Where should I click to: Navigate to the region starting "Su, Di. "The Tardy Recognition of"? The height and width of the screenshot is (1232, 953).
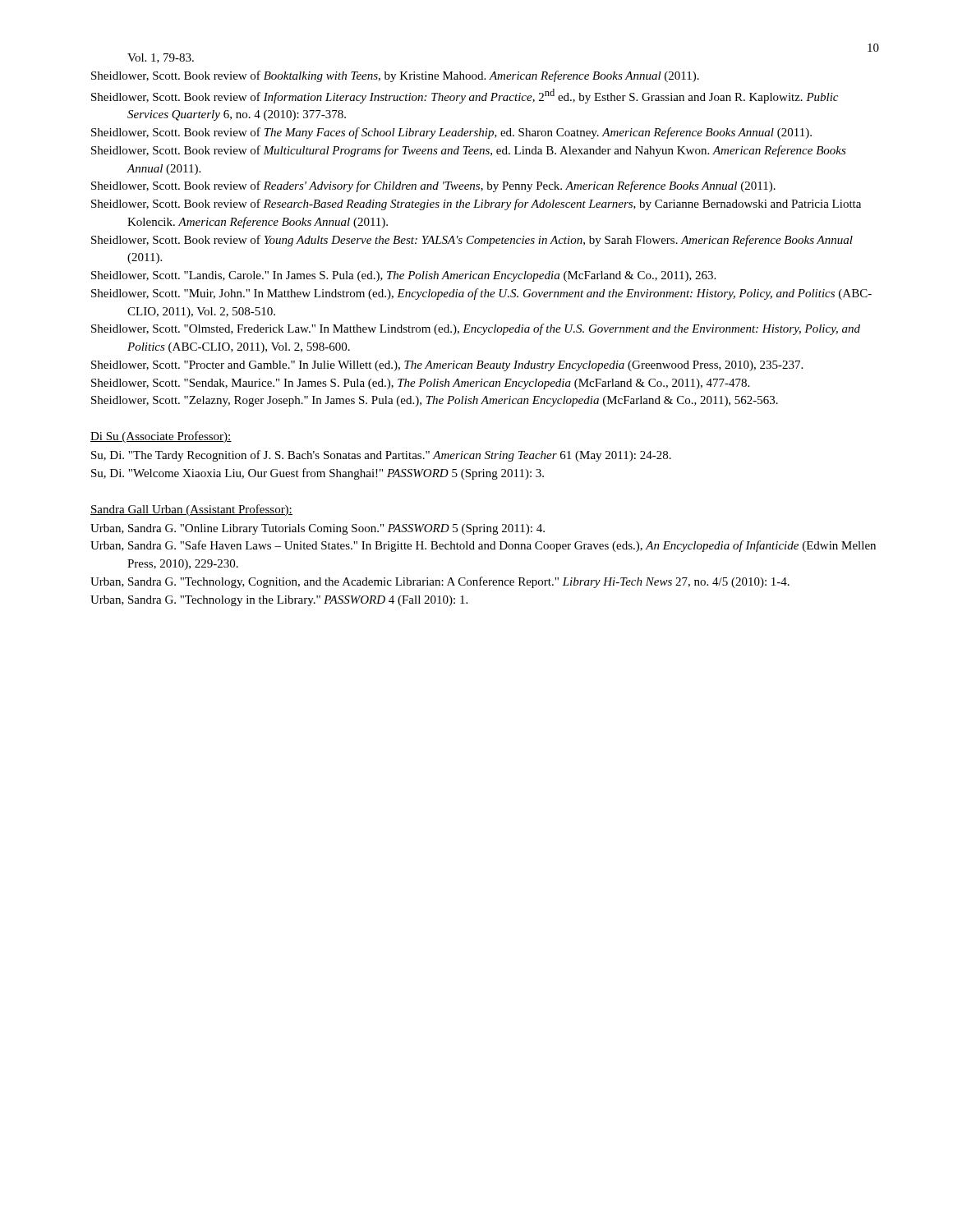click(x=381, y=455)
